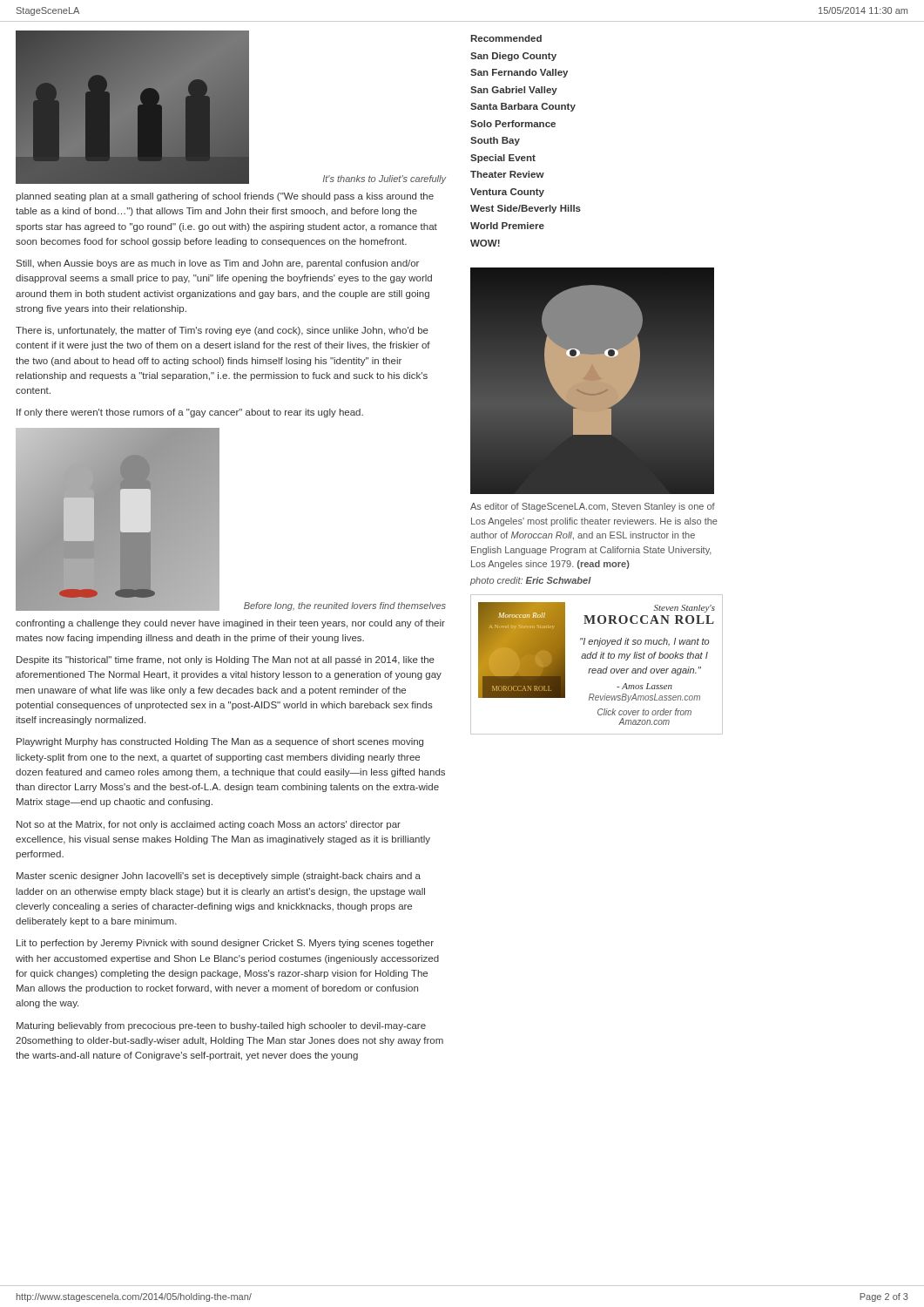Point to the text block starting "Despite its "historical" time frame, not only is"

pos(229,690)
